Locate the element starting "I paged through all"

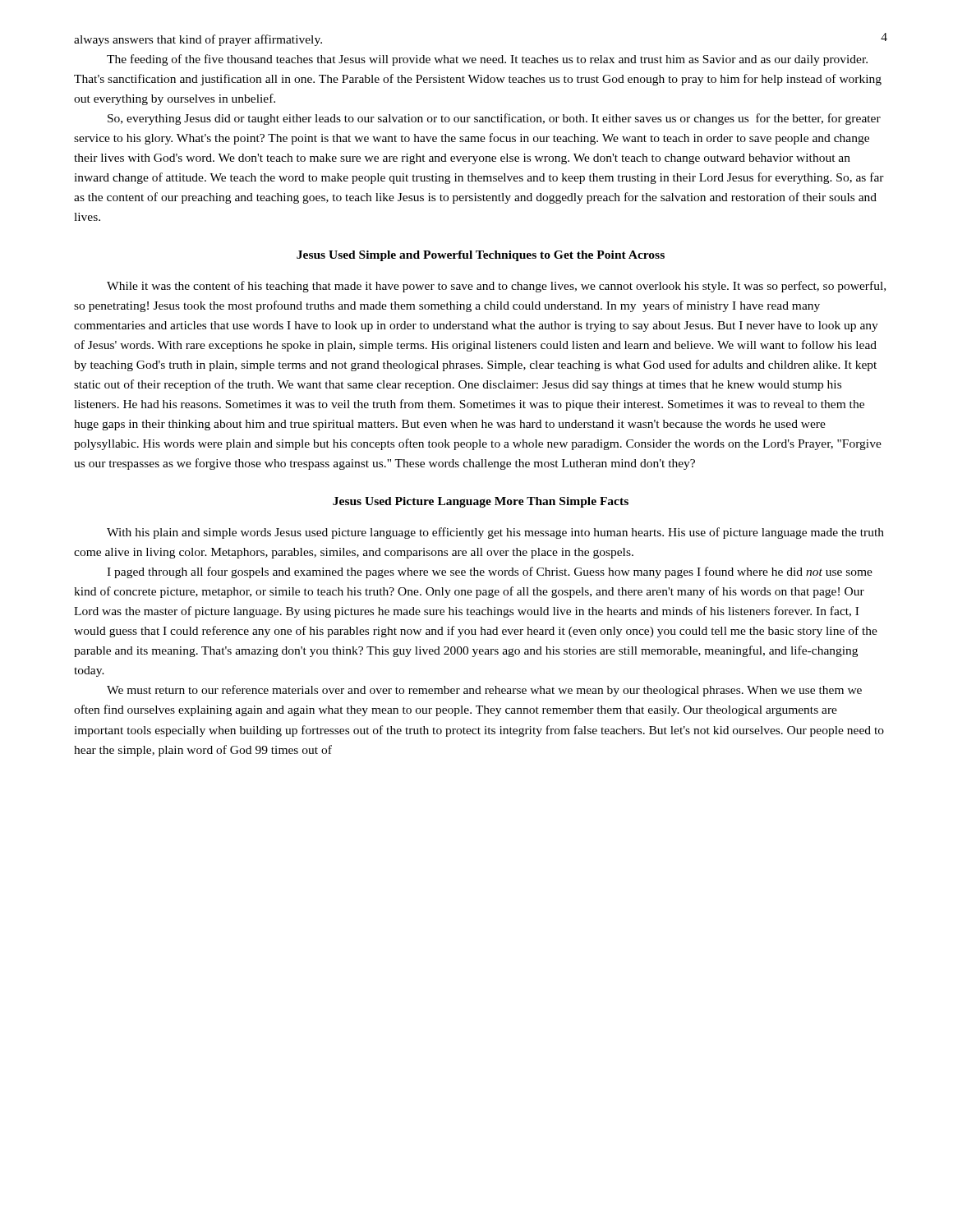(x=481, y=621)
